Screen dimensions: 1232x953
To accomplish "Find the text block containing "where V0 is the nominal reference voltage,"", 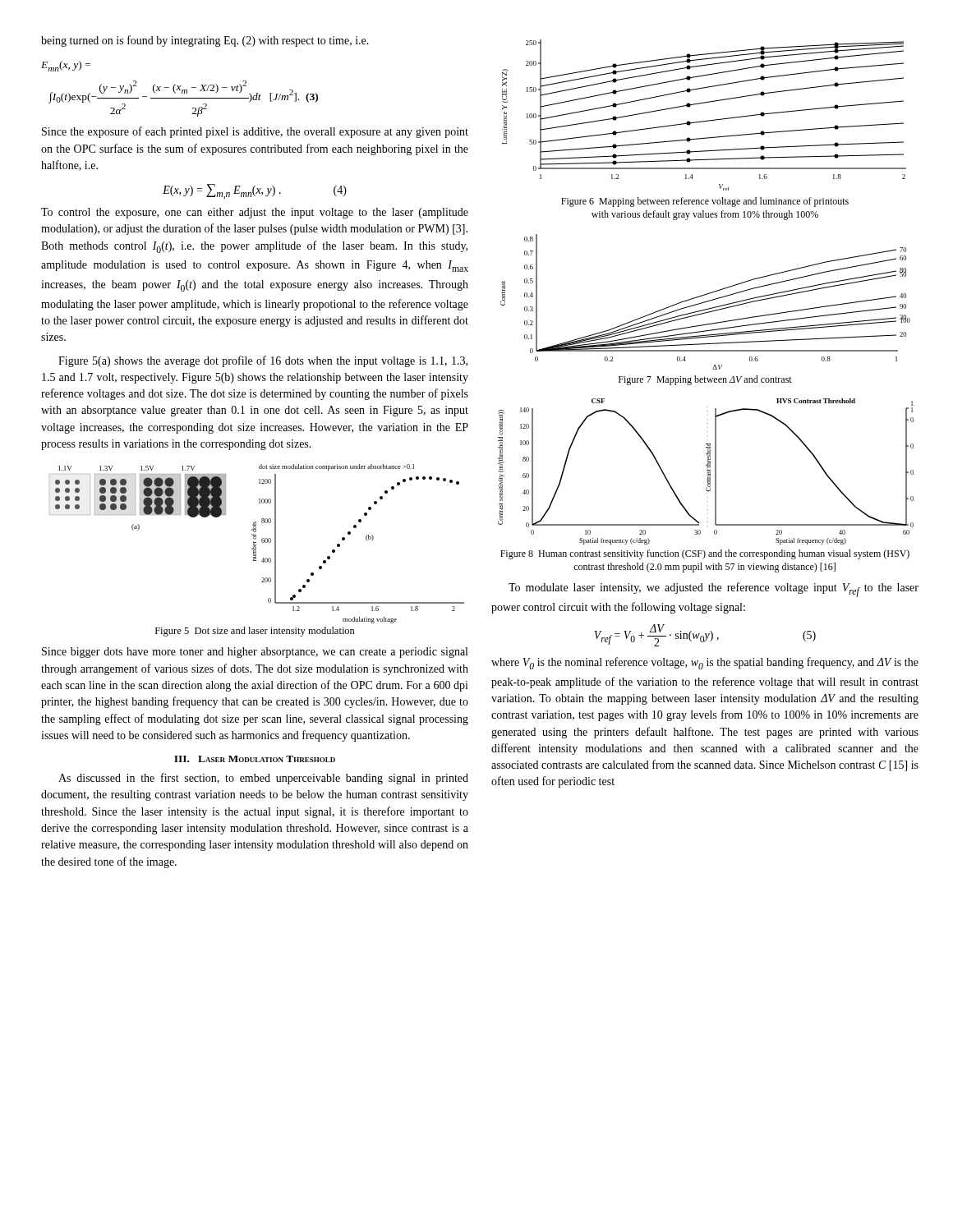I will [x=705, y=723].
